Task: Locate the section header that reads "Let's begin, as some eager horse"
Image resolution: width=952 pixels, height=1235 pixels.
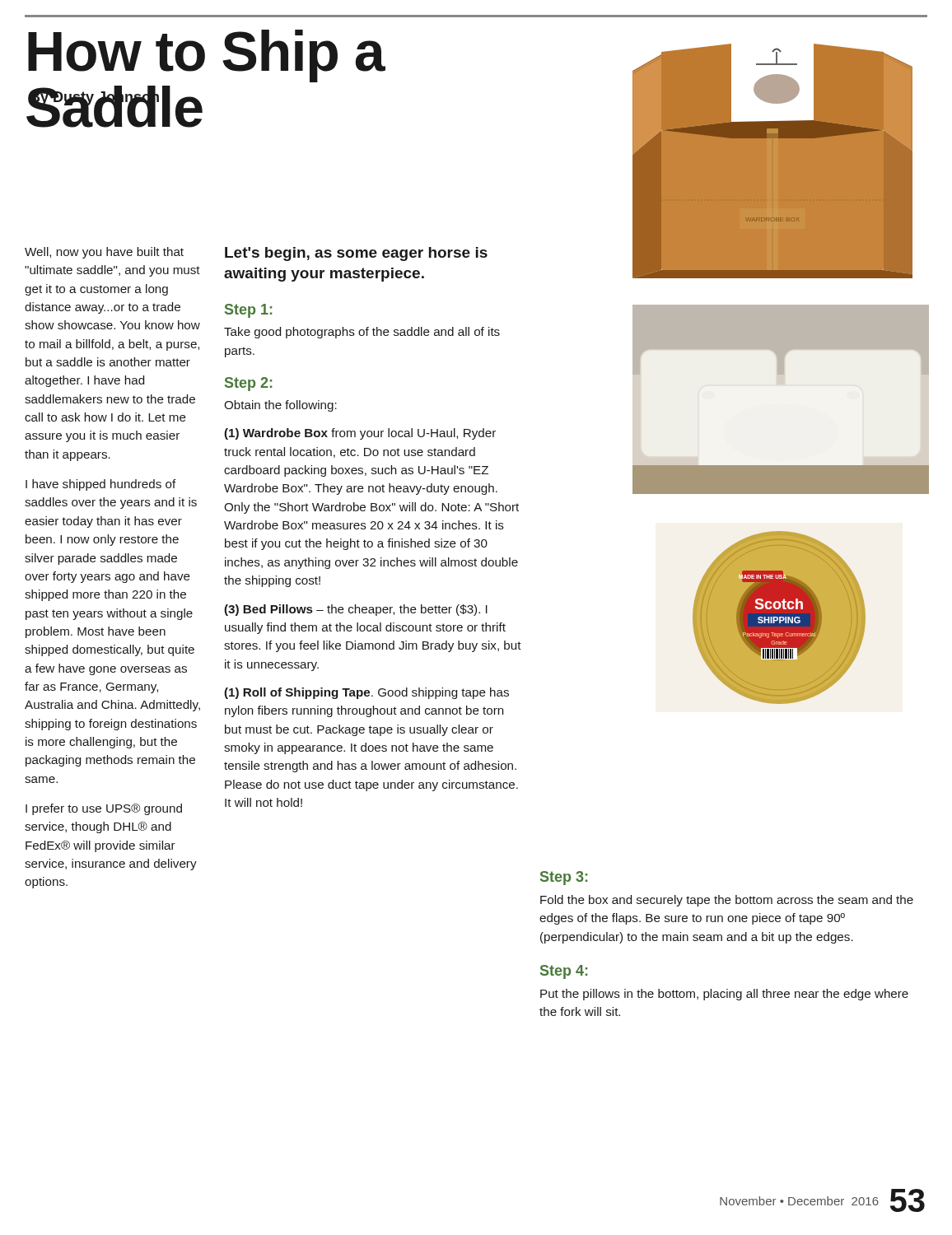Action: tap(356, 262)
